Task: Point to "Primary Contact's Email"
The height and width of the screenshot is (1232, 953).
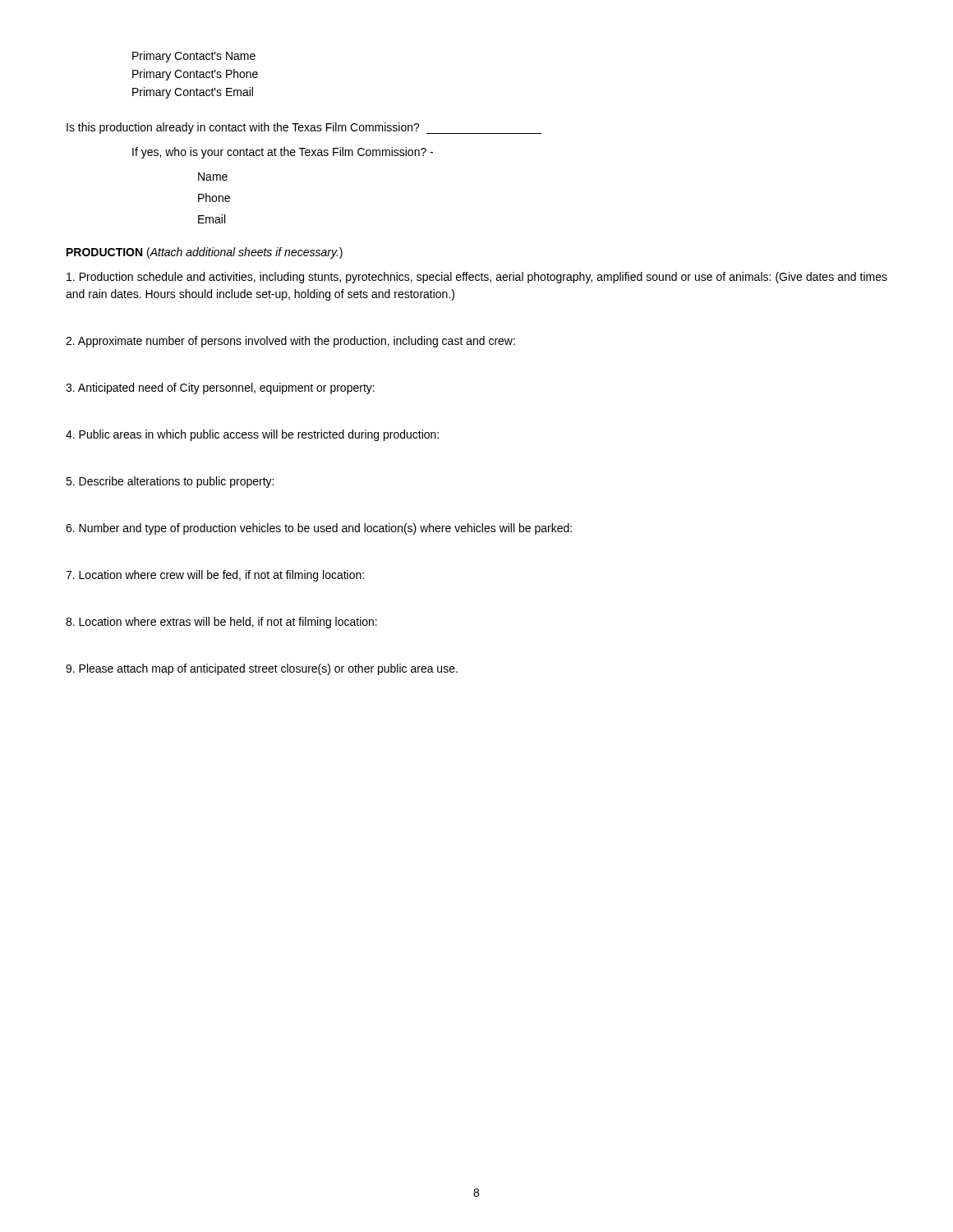Action: click(x=193, y=92)
